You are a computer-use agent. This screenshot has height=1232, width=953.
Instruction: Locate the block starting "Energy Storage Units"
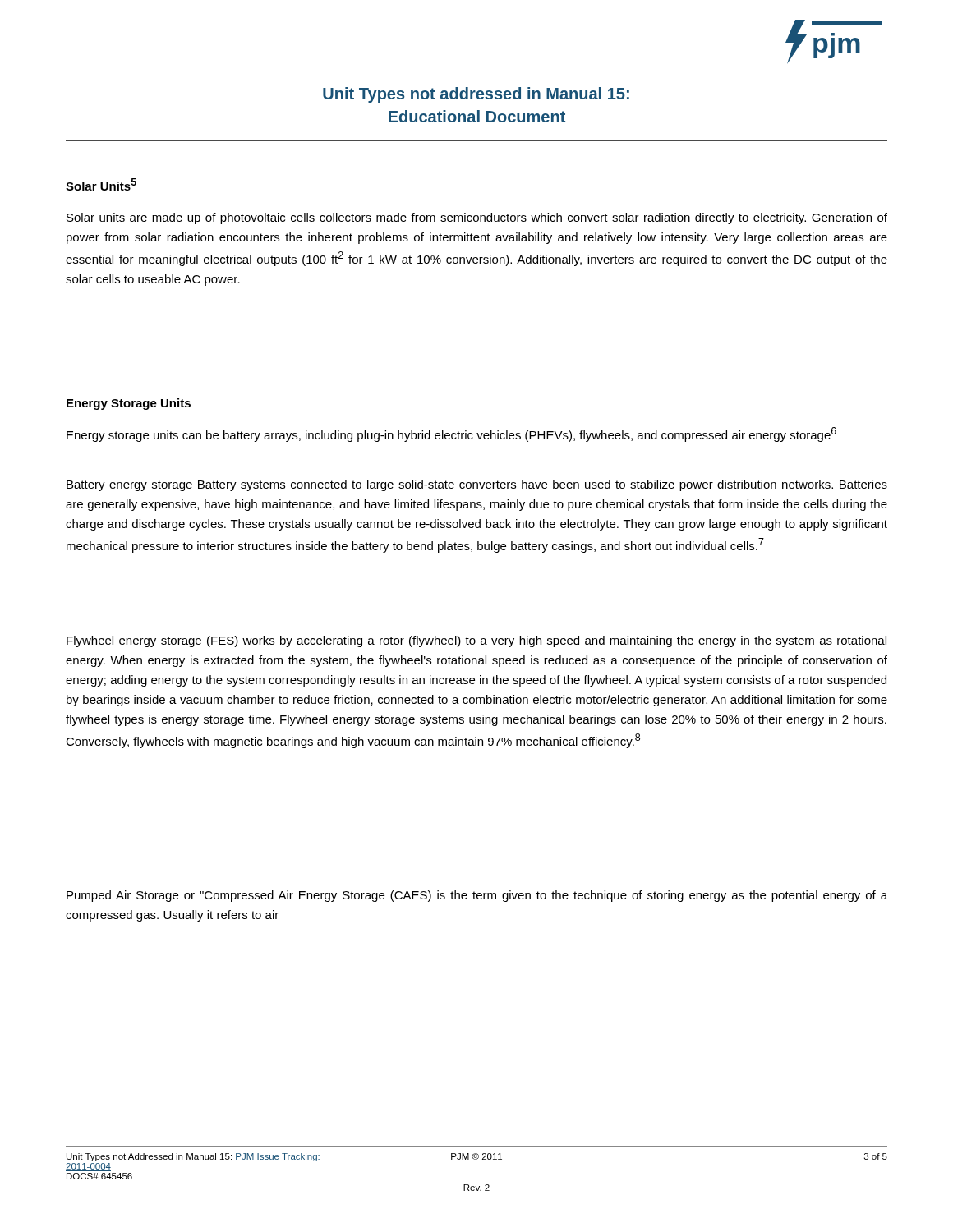(x=128, y=403)
